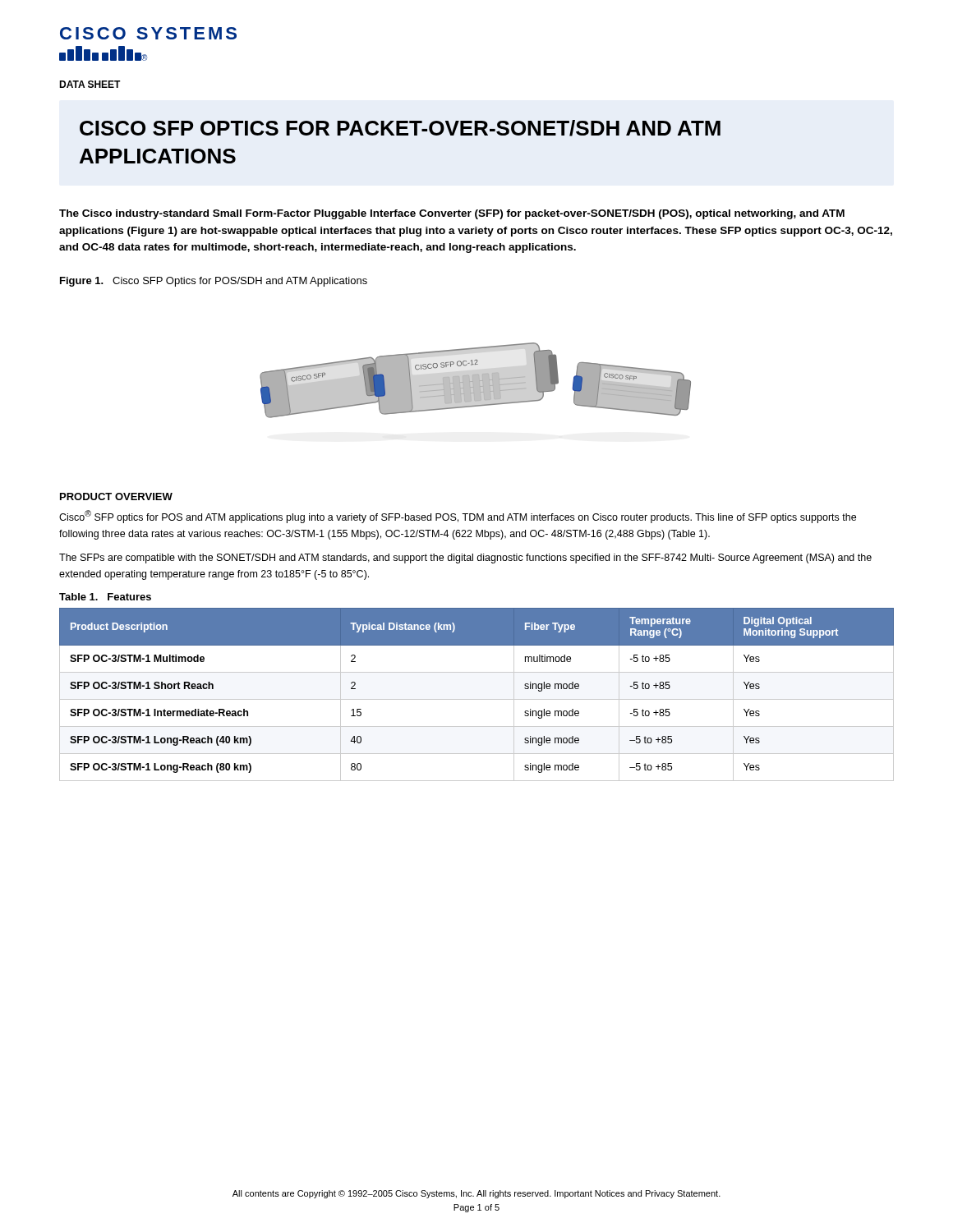Find the passage starting "The Cisco industry-standard Small Form-Factor Pluggable"
The image size is (953, 1232).
coord(476,230)
